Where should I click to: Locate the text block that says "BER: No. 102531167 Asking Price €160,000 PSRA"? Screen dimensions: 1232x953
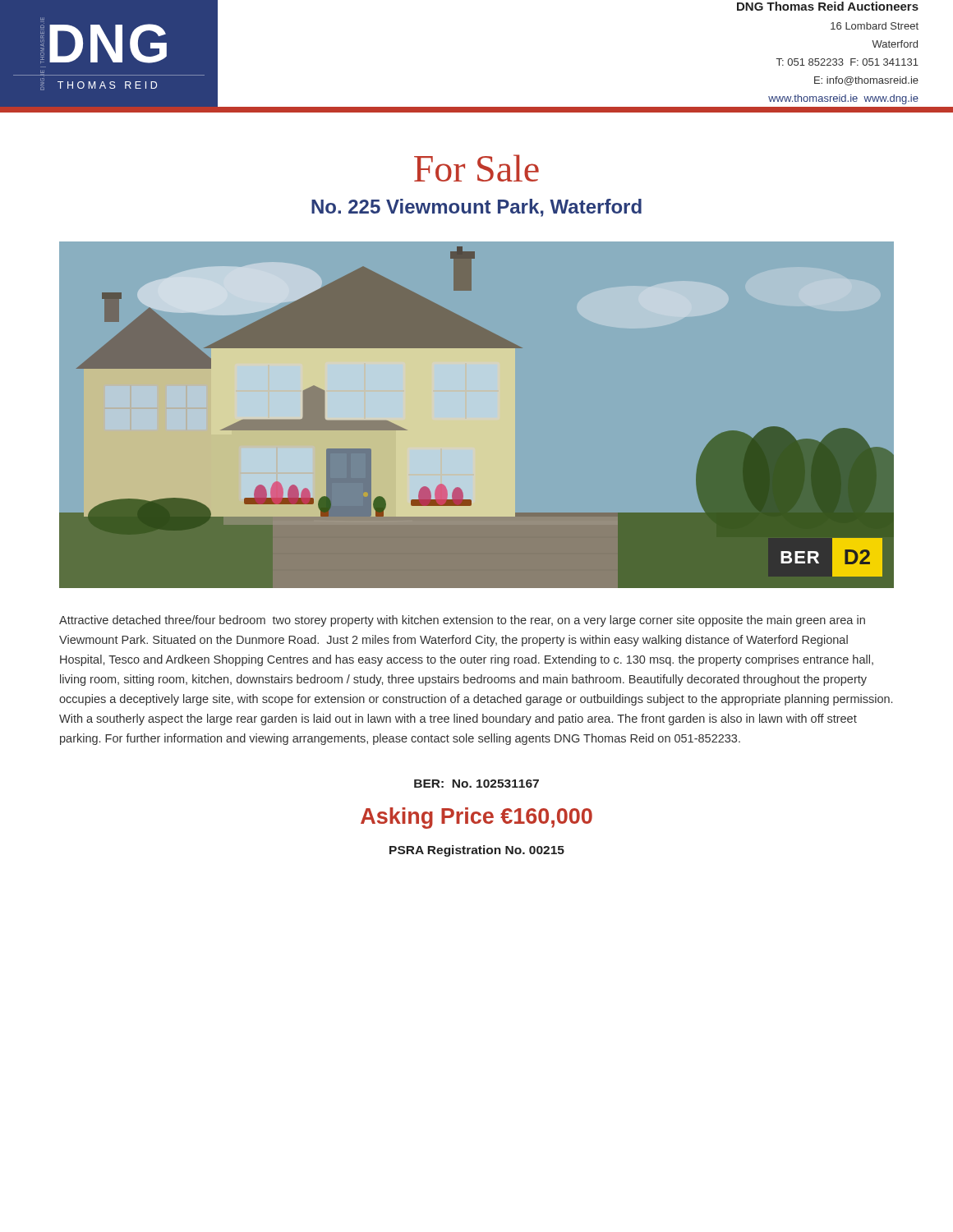(476, 817)
